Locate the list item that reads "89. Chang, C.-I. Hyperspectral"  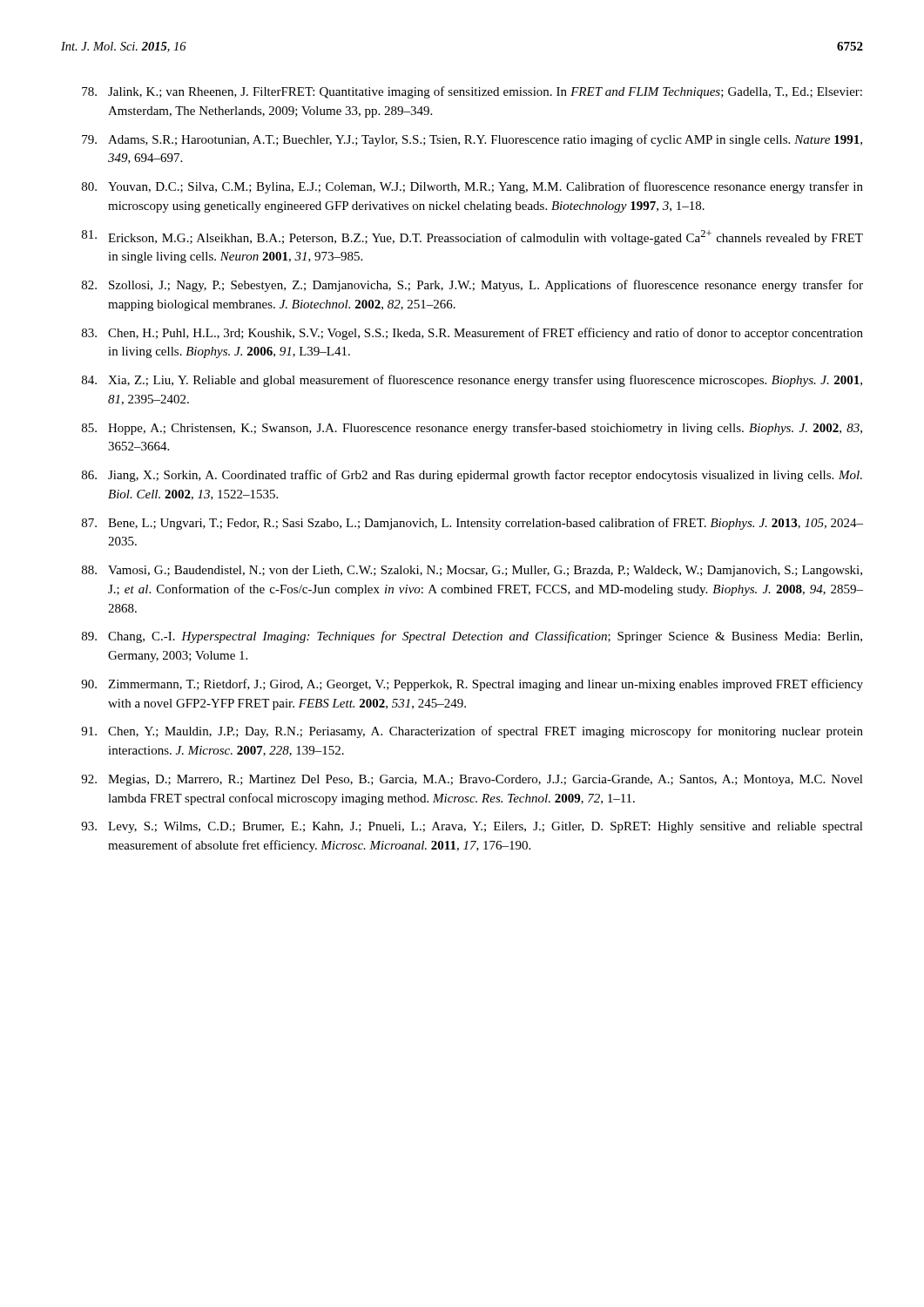pos(462,647)
